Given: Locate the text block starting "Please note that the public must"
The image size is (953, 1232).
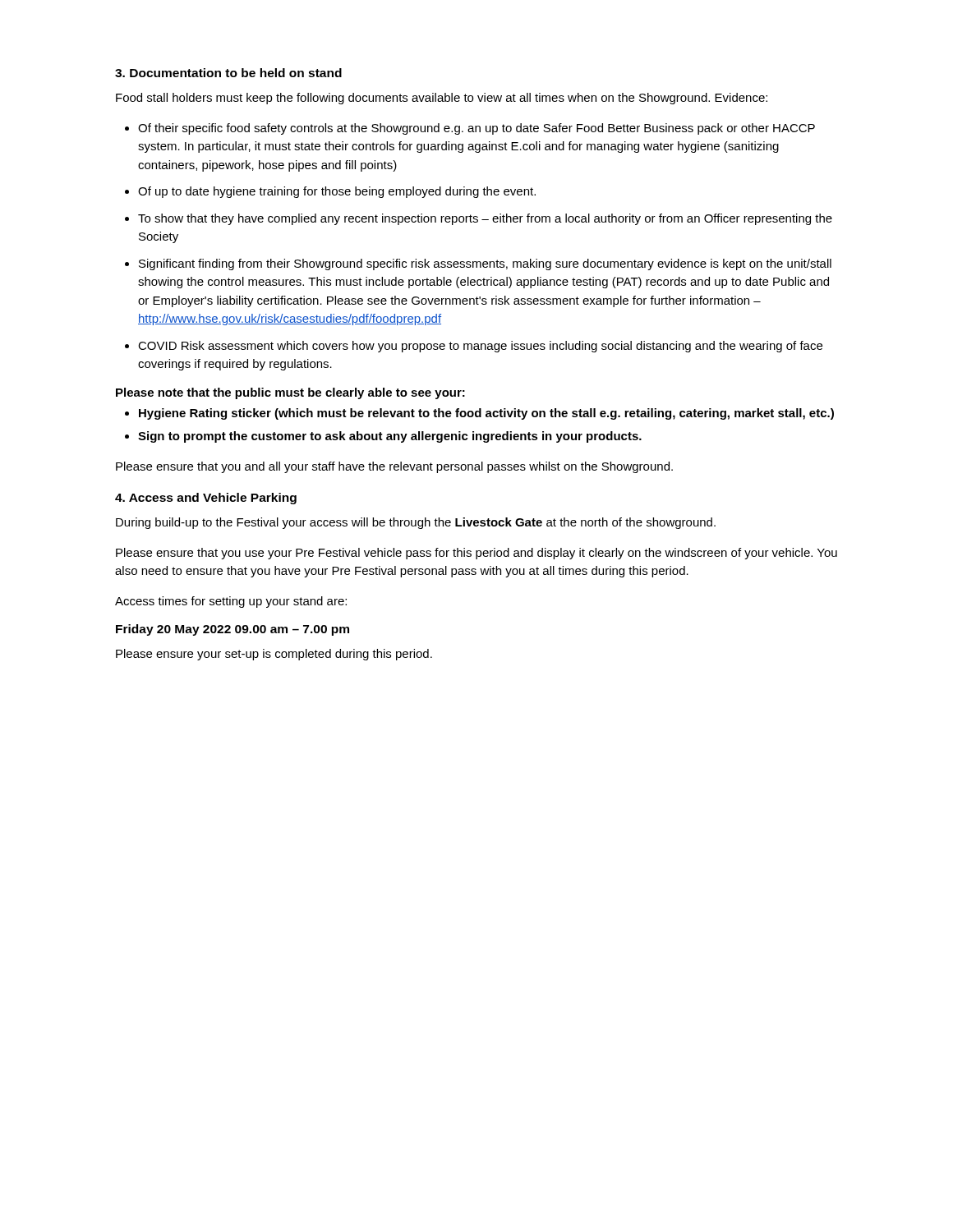Looking at the screenshot, I should click(290, 392).
